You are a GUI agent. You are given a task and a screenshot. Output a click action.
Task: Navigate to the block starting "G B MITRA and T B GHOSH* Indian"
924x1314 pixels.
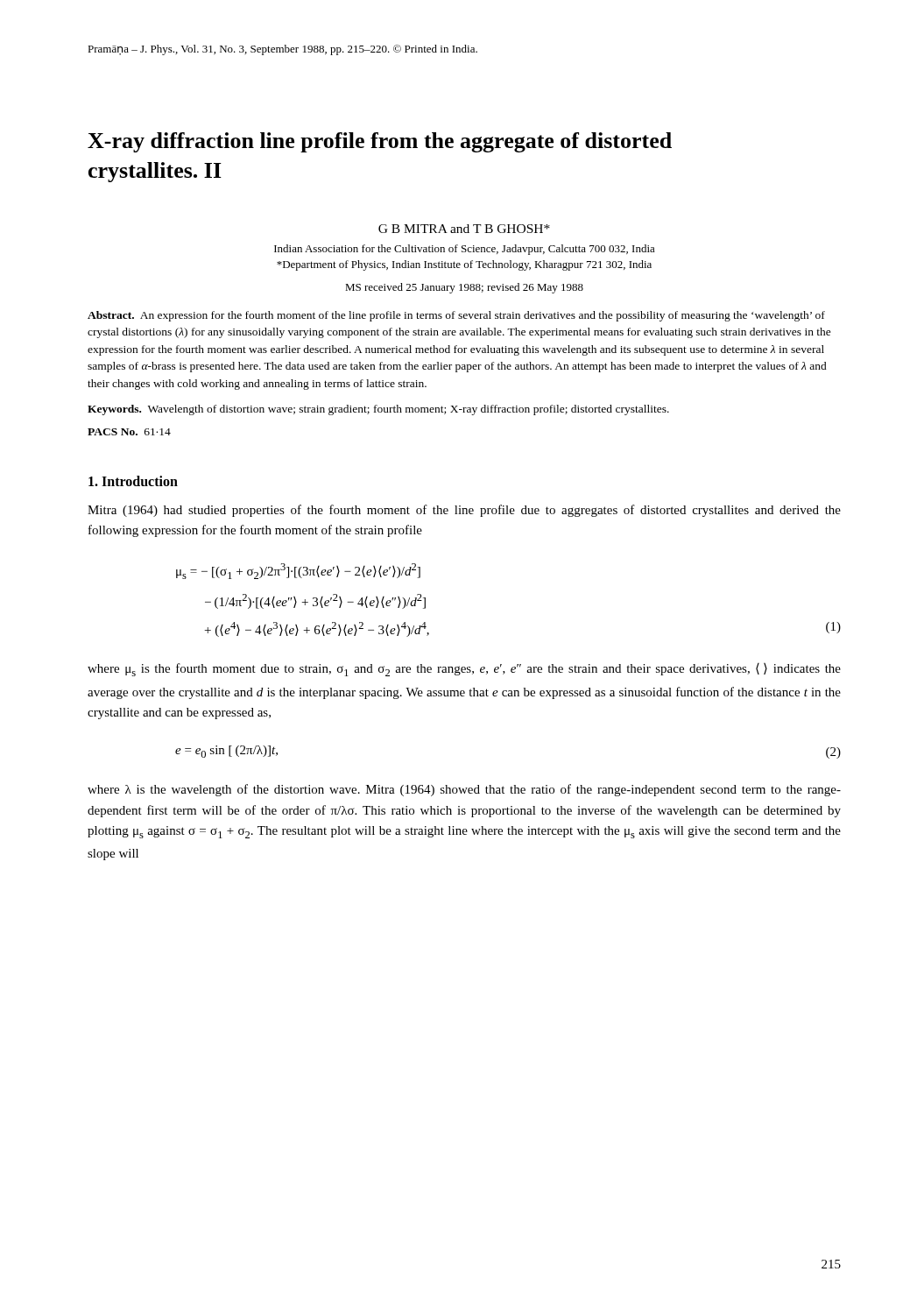464,257
